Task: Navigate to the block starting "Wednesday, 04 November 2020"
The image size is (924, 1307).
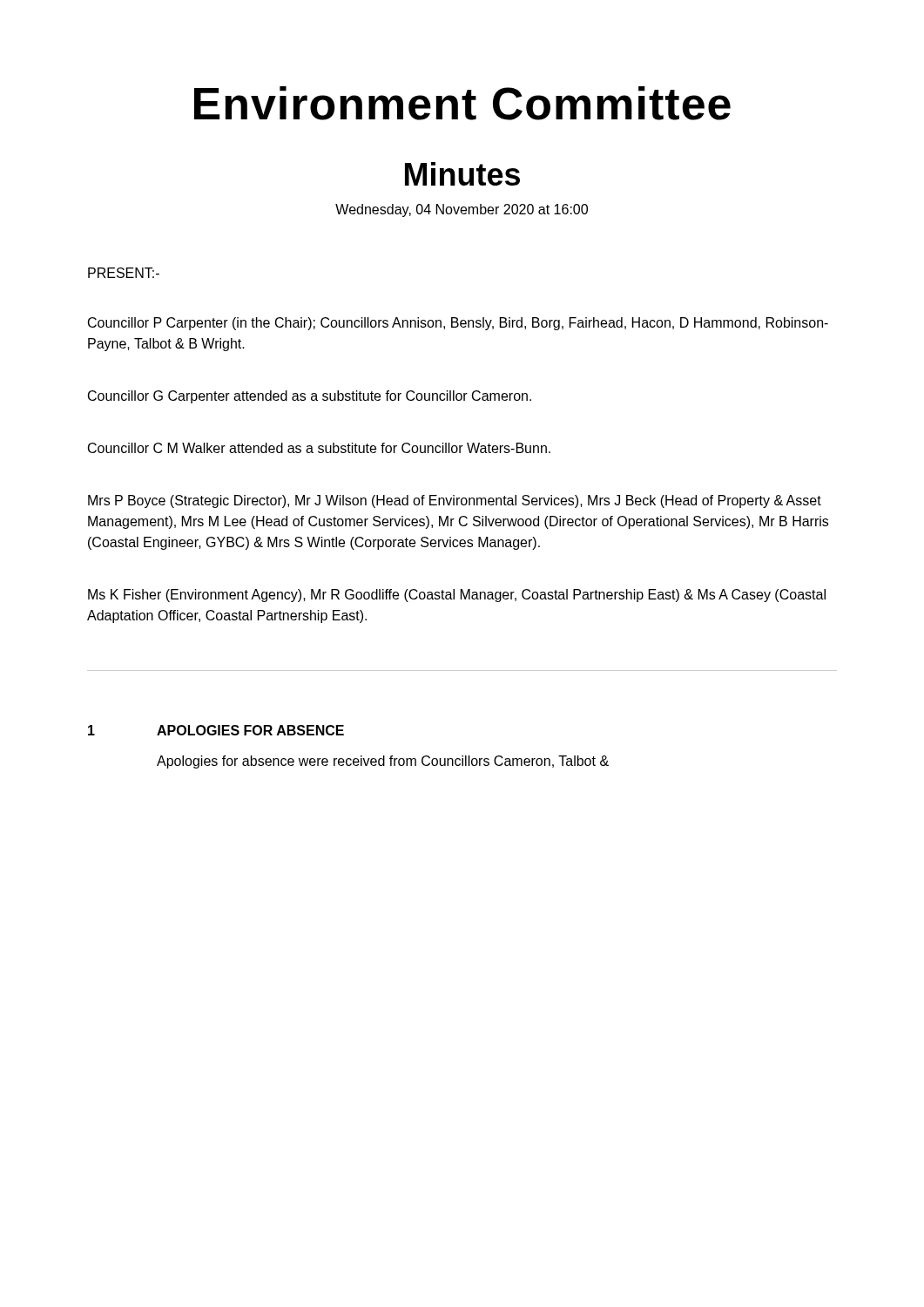Action: point(462,209)
